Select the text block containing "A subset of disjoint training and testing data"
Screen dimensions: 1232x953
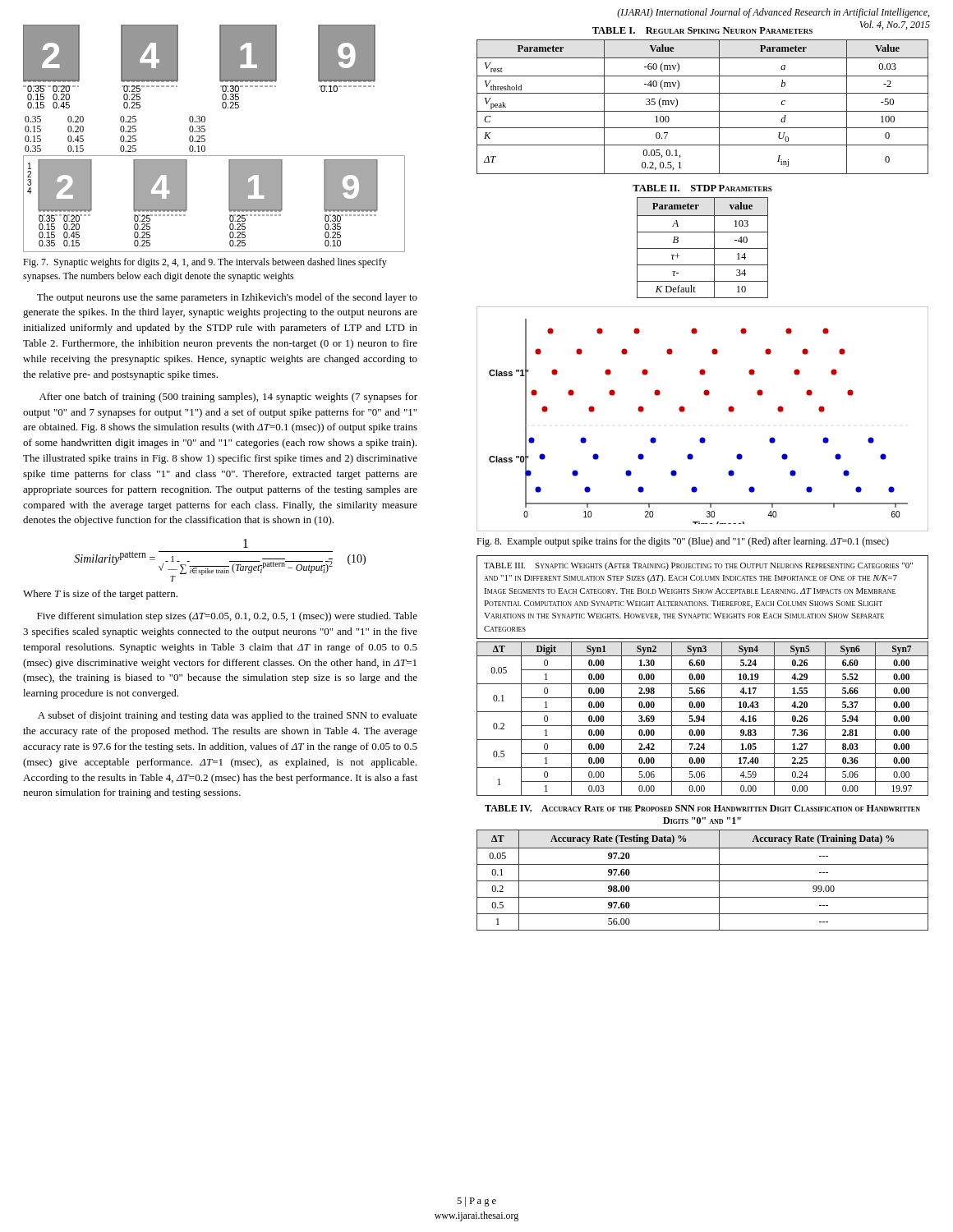[x=220, y=754]
